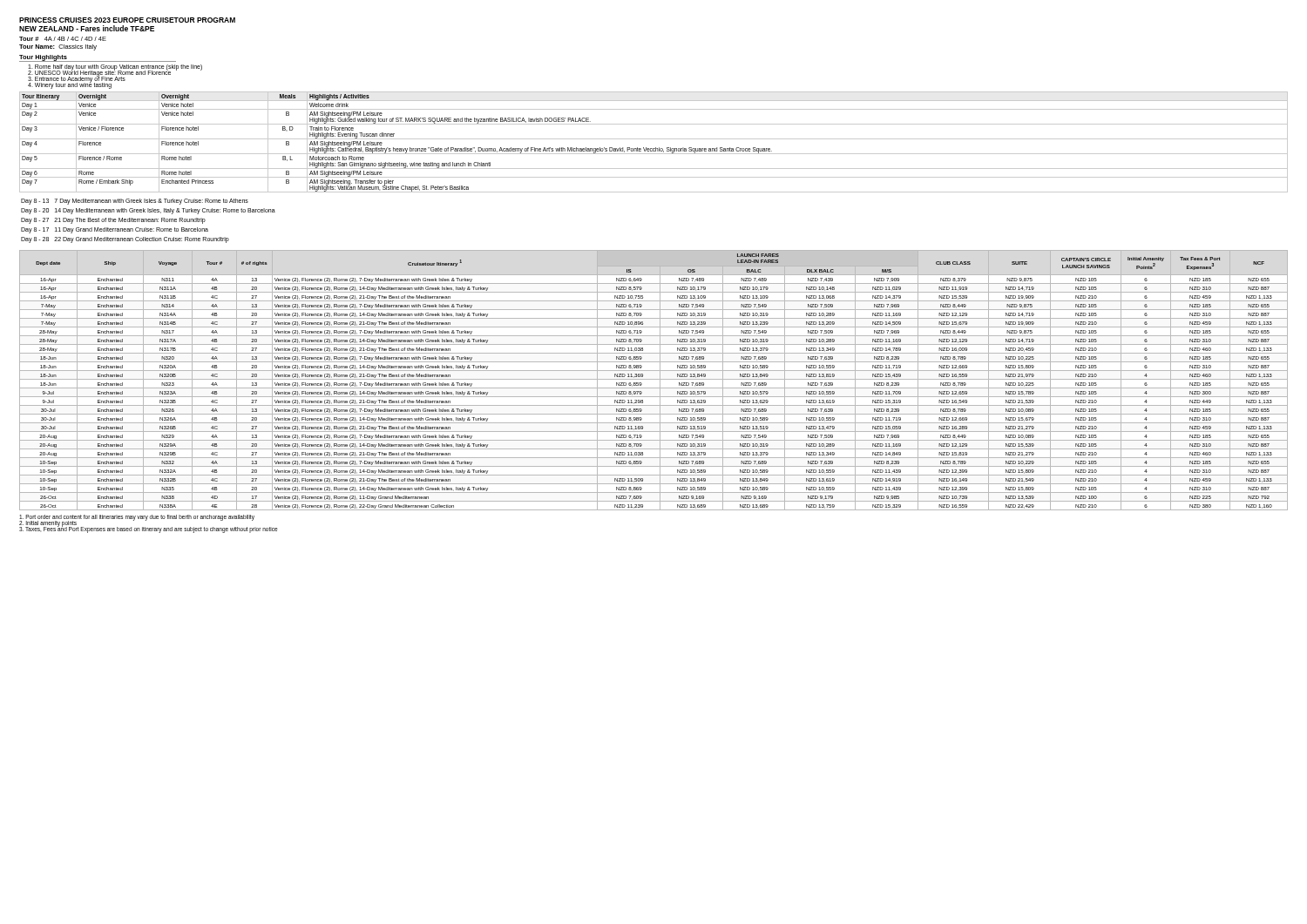Find the block starting "PRINCESS CRUISES 2023 EUROPE"
The height and width of the screenshot is (924, 1307).
coord(127,24)
